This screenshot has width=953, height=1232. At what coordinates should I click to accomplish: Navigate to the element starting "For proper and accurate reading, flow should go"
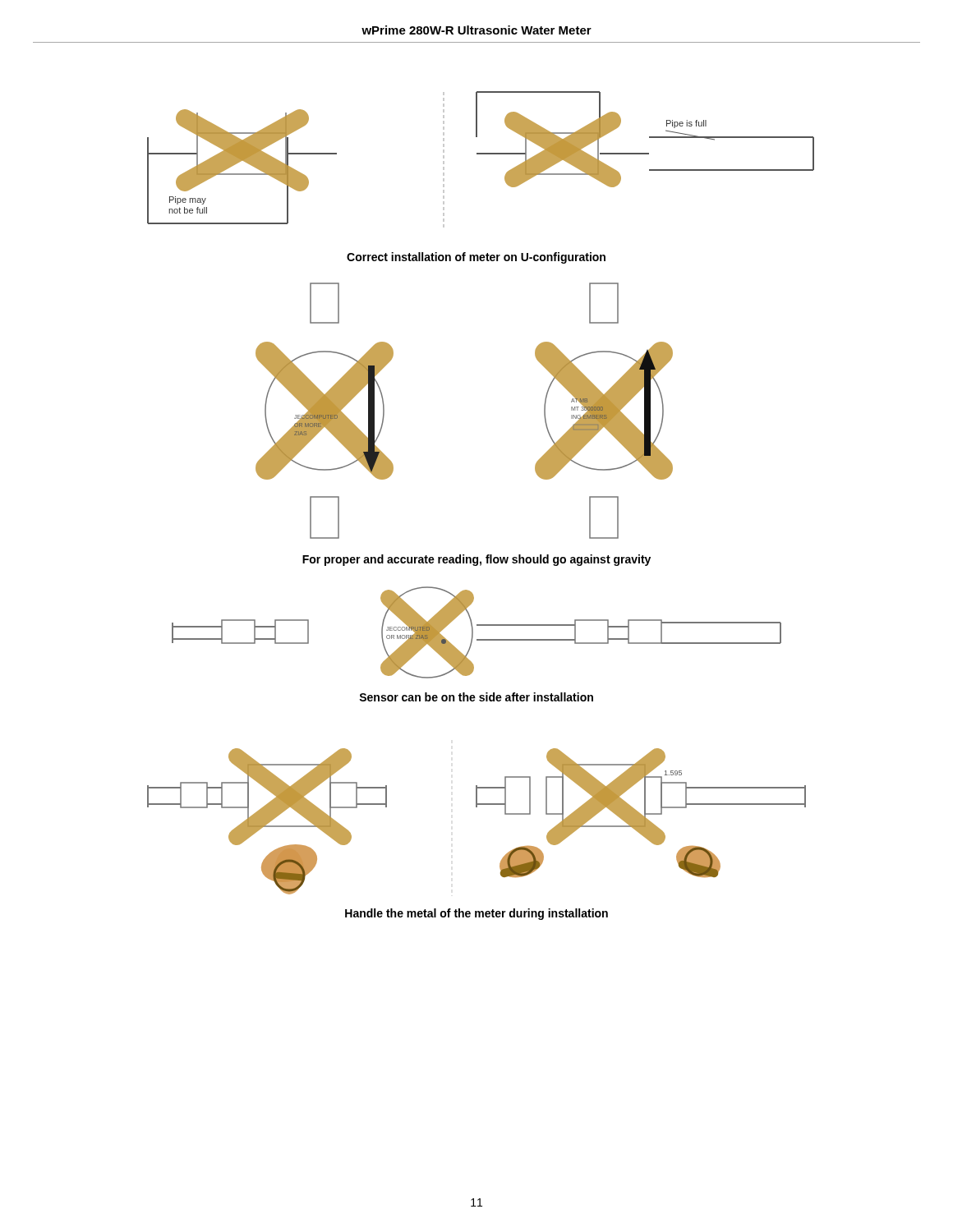pos(476,559)
